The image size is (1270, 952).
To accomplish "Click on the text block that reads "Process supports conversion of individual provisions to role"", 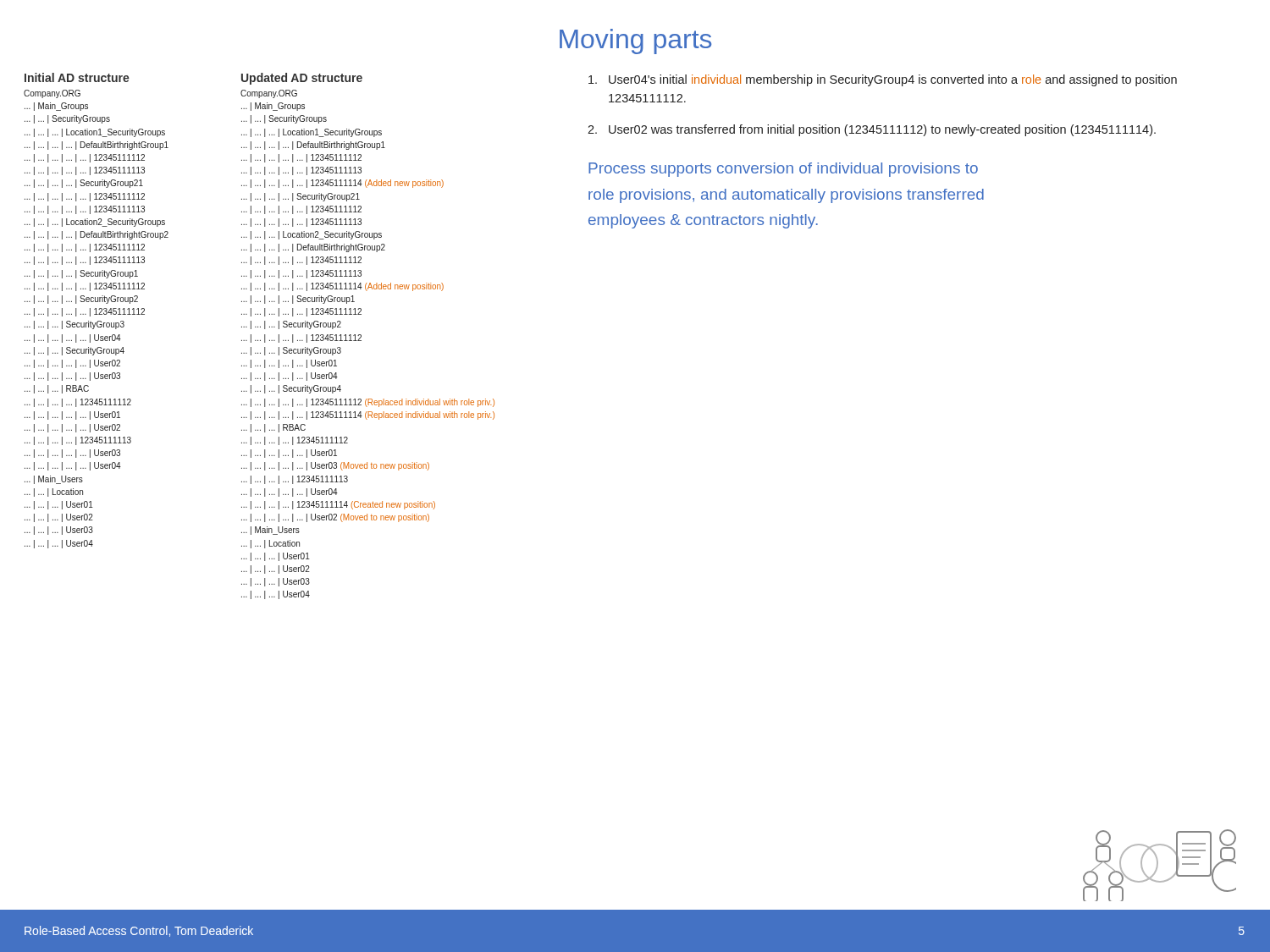I will pyautogui.click(x=786, y=194).
